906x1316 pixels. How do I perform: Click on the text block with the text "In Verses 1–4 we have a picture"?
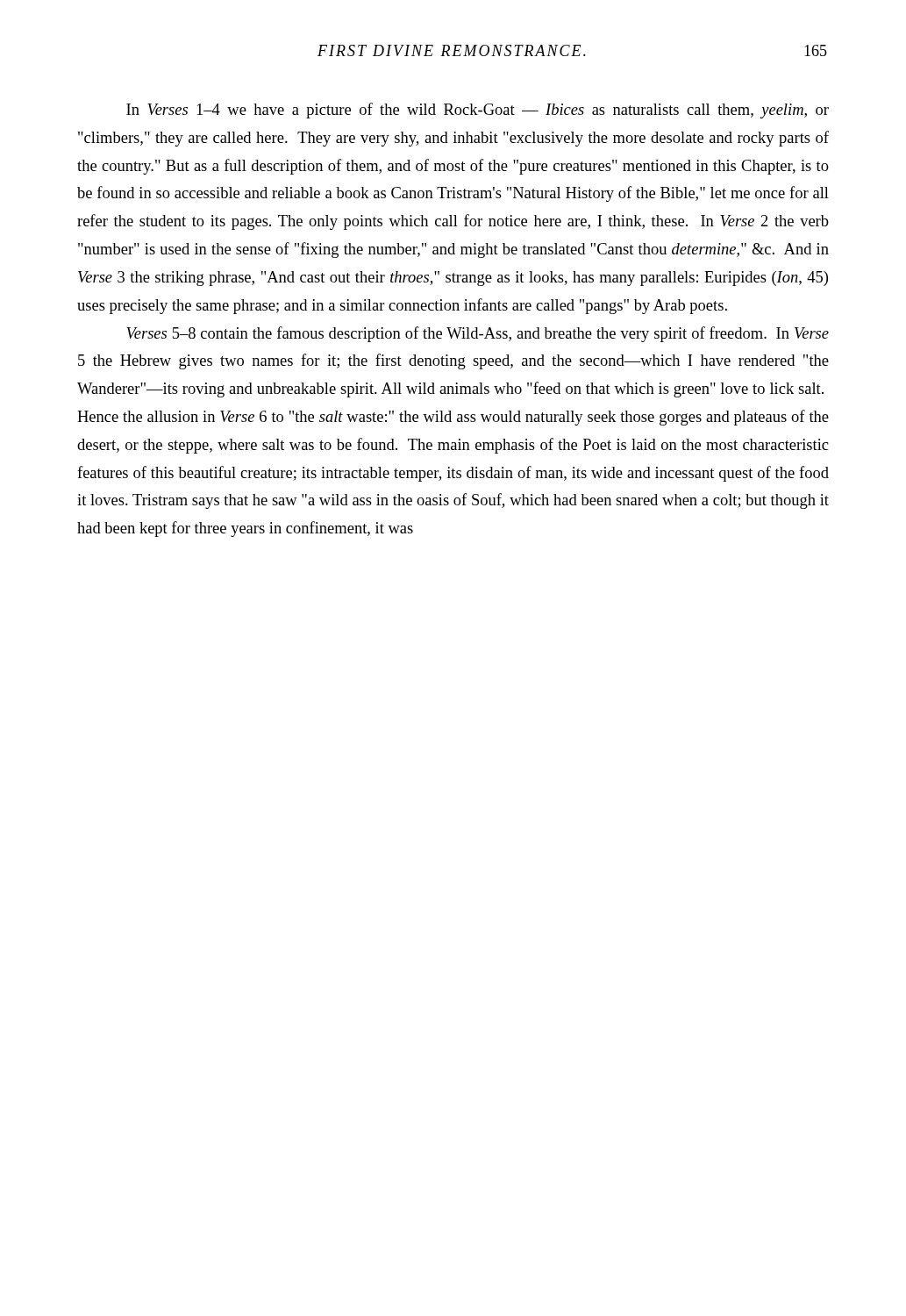pyautogui.click(x=453, y=207)
